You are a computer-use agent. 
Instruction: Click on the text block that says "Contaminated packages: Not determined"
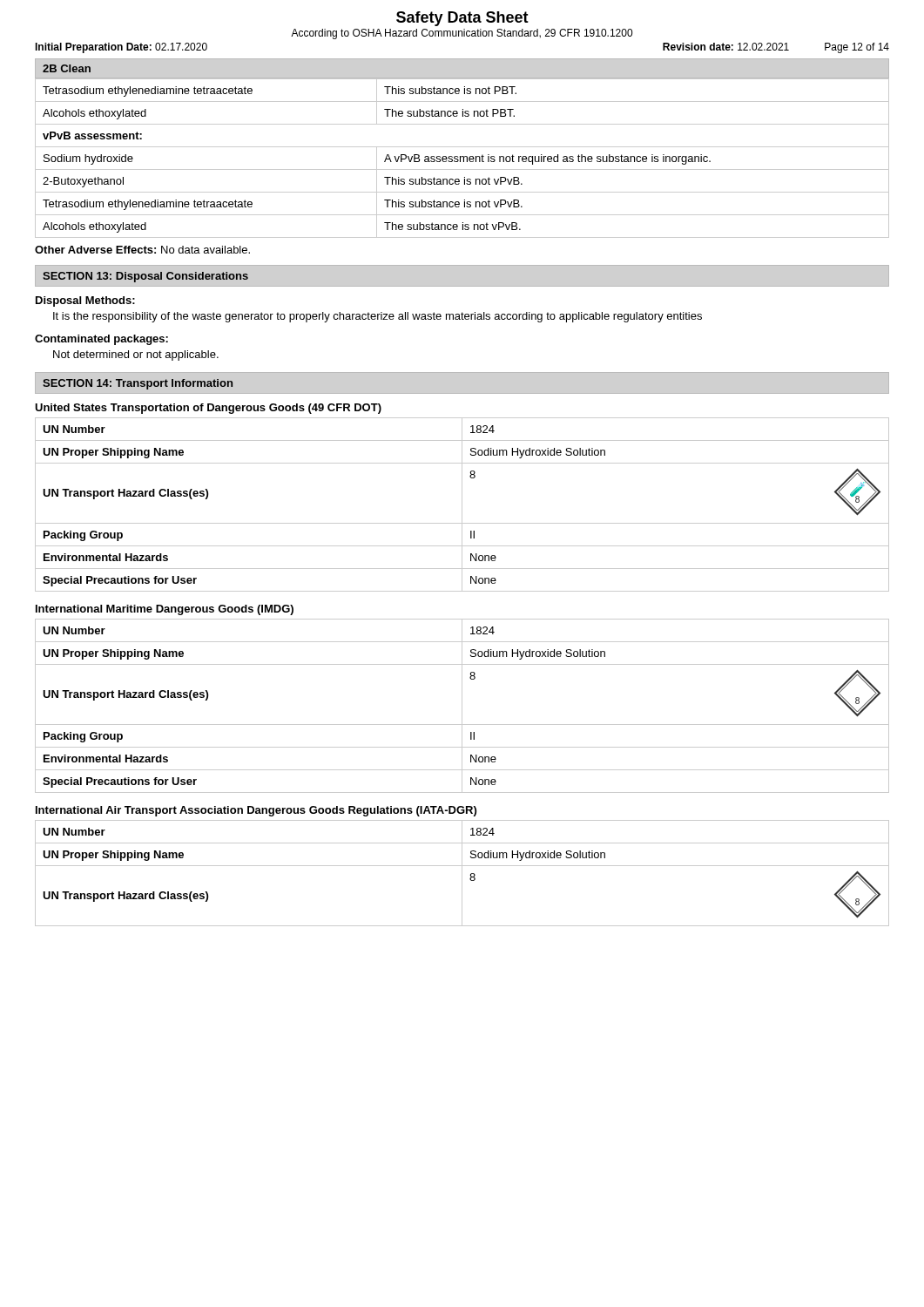coord(101,340)
